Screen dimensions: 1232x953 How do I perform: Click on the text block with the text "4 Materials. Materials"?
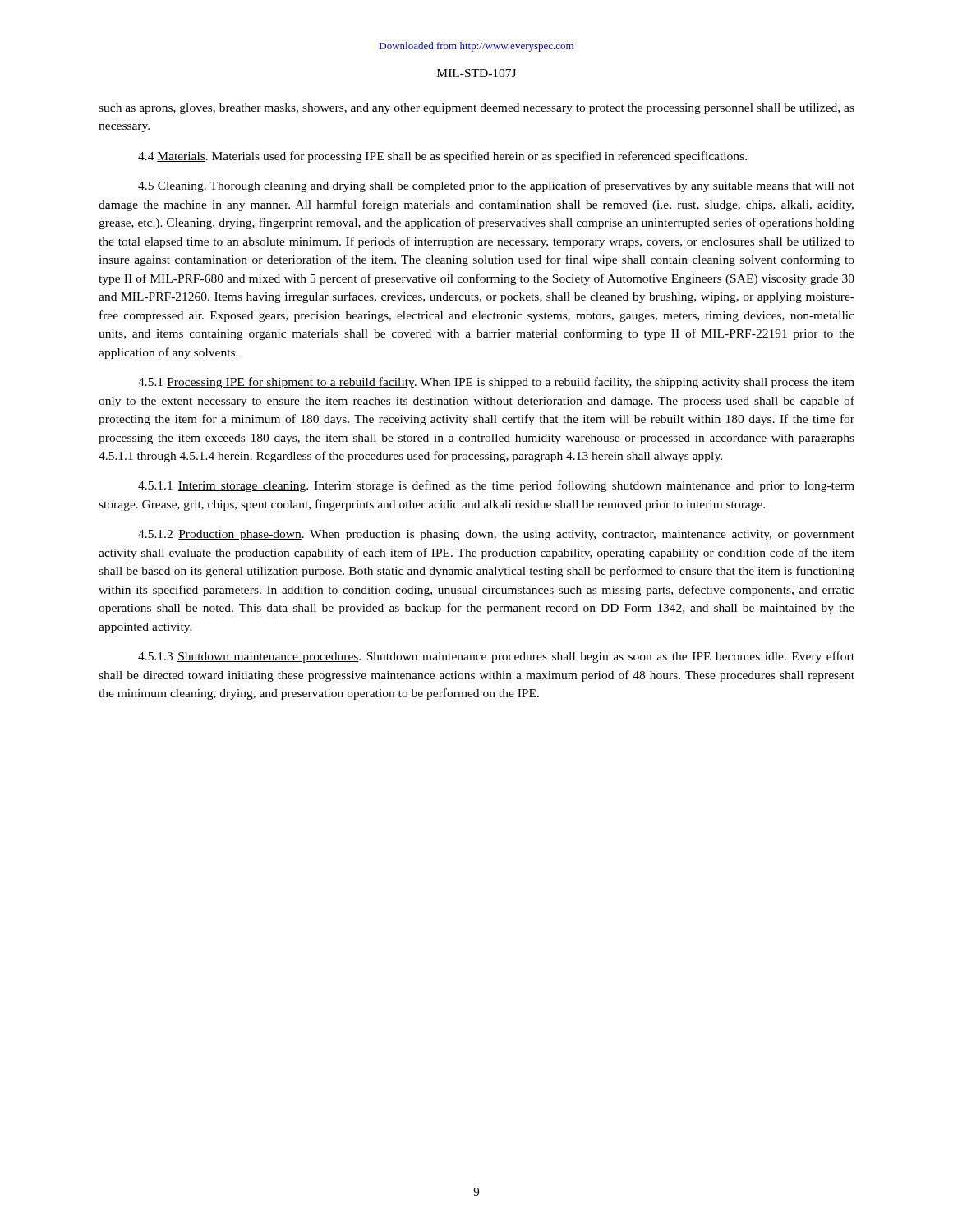click(476, 156)
